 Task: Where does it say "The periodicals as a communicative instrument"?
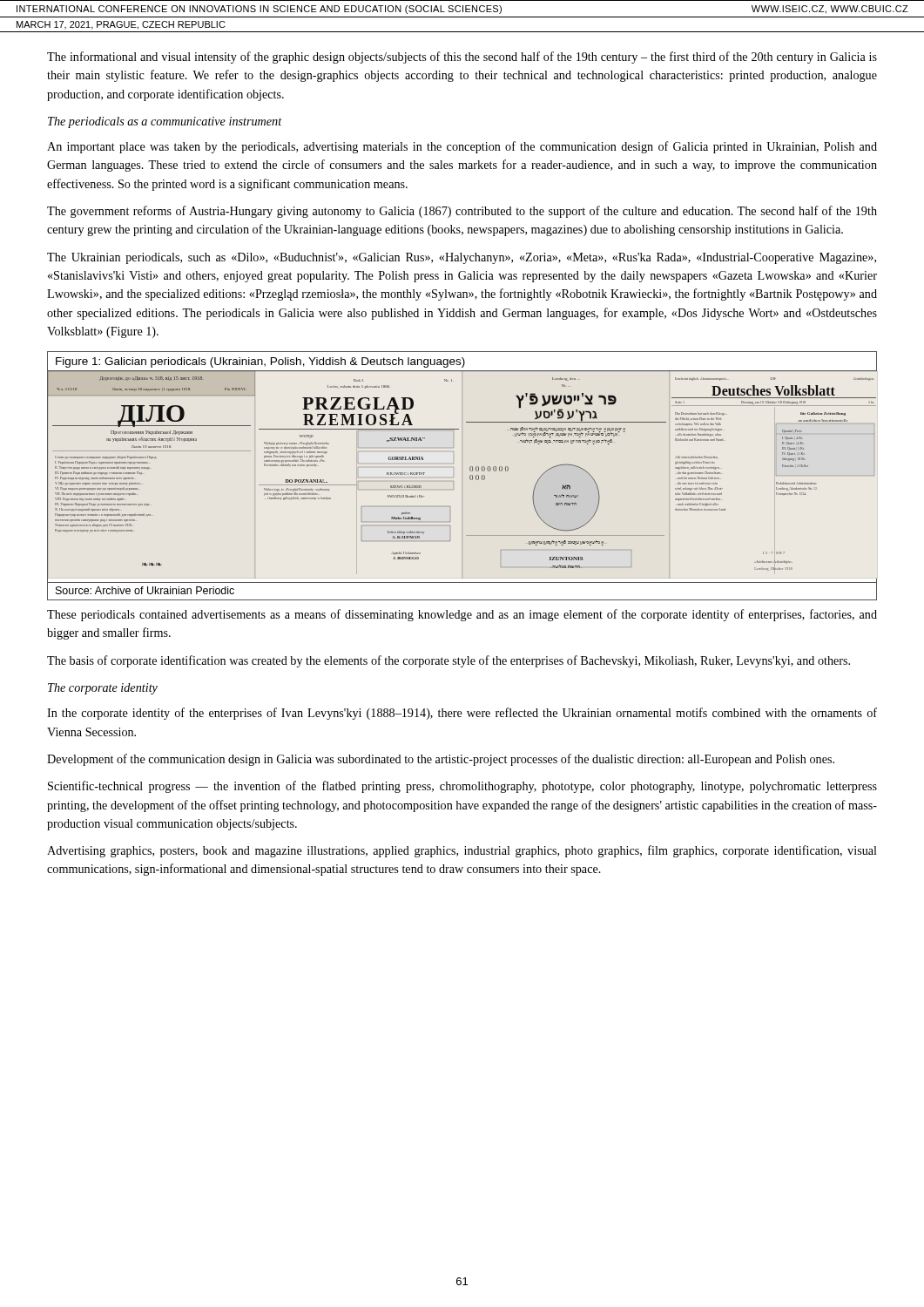coord(165,122)
